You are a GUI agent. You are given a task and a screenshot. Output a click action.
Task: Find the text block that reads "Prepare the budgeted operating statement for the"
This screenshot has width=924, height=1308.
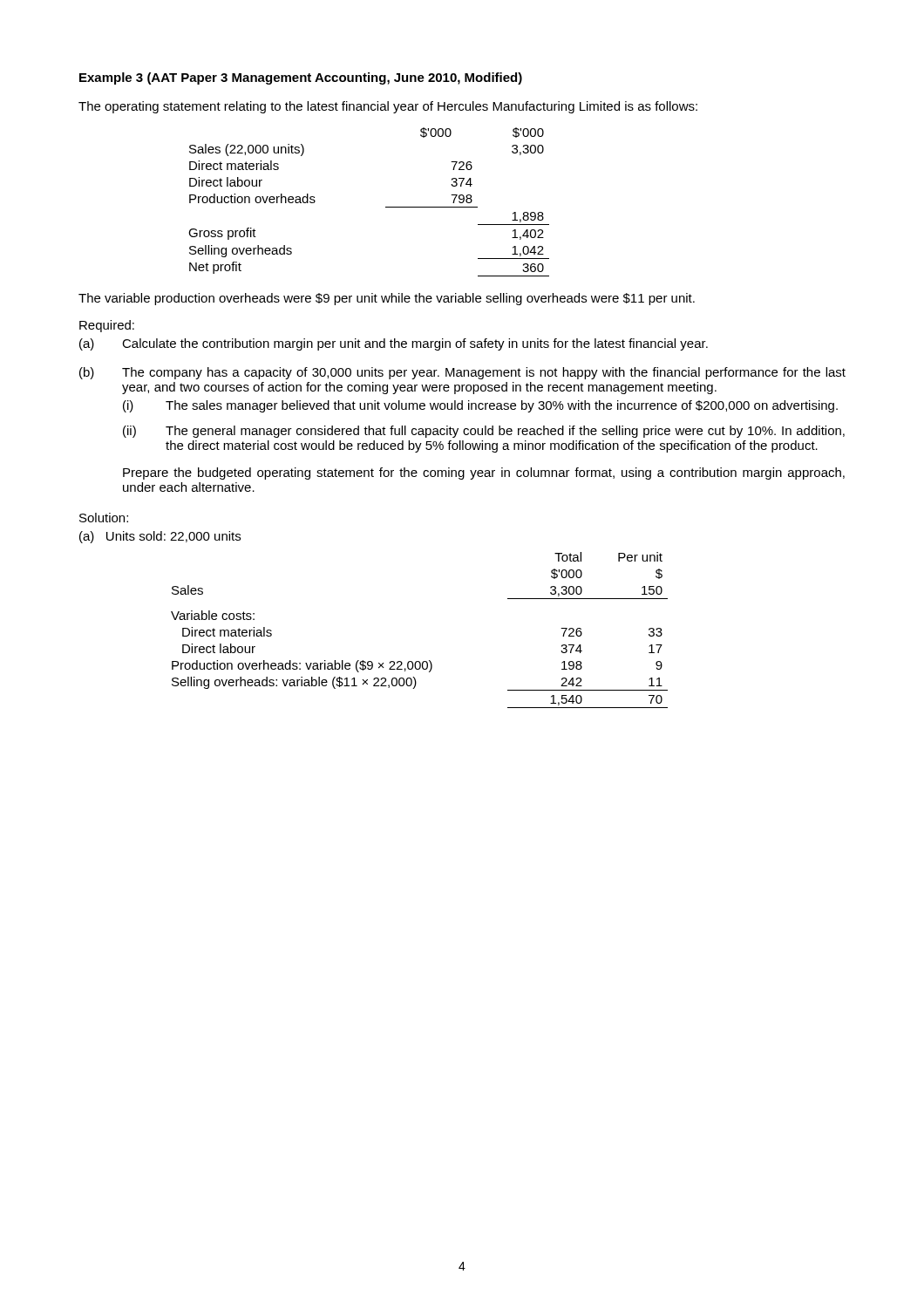coord(484,479)
